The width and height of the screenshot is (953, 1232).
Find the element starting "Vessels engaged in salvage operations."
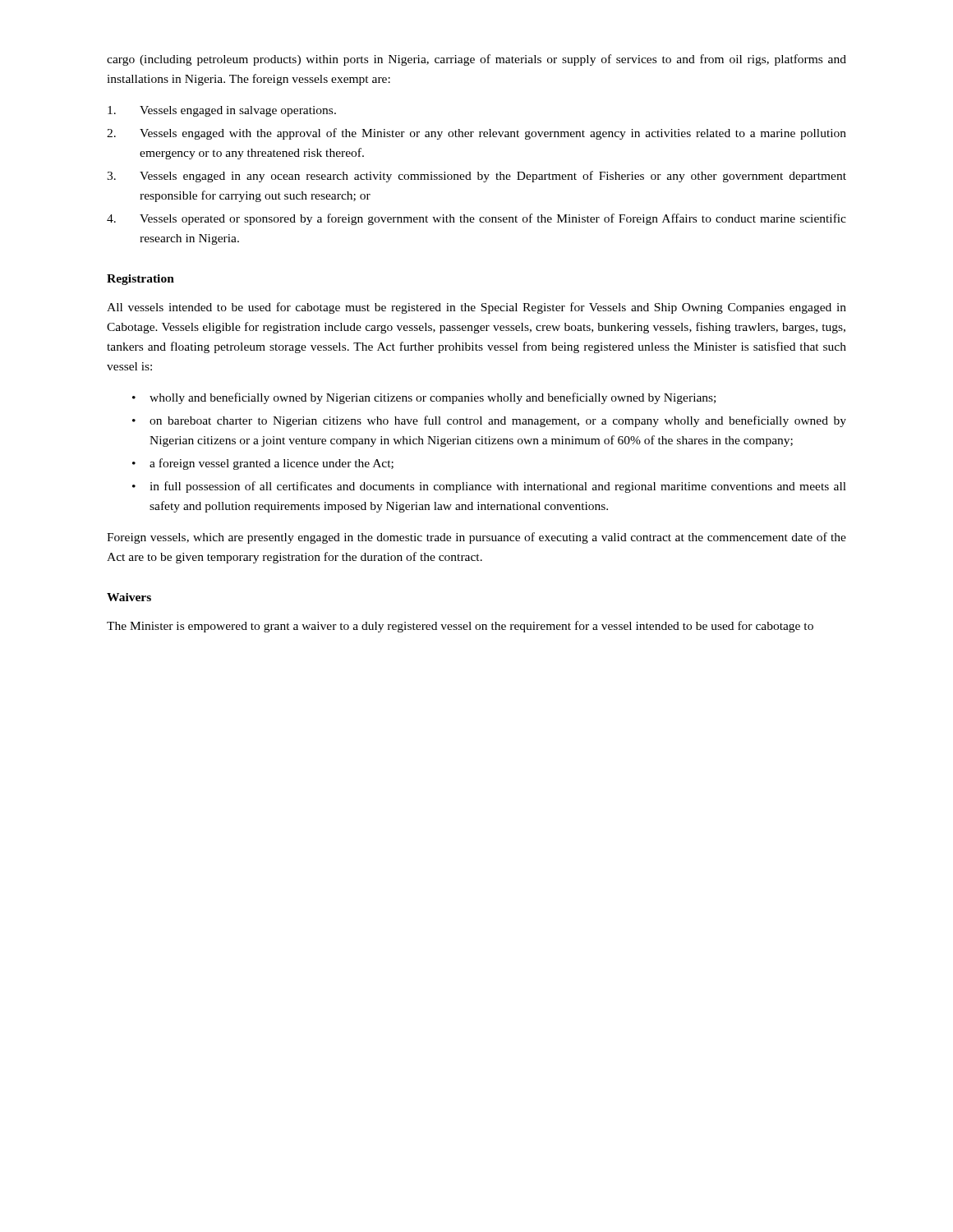[x=222, y=111]
